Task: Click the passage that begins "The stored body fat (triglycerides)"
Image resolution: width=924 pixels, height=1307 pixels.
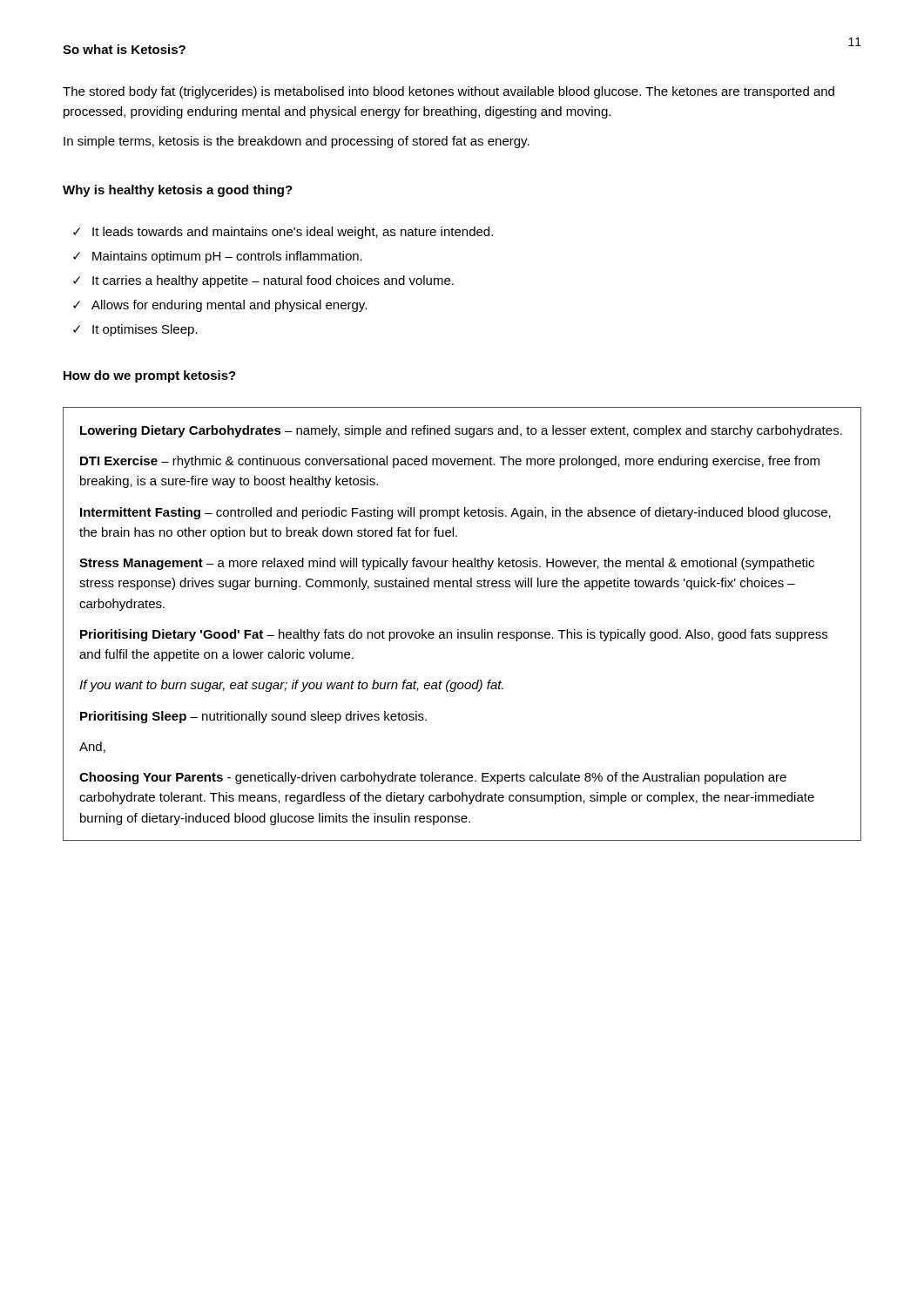Action: click(449, 101)
